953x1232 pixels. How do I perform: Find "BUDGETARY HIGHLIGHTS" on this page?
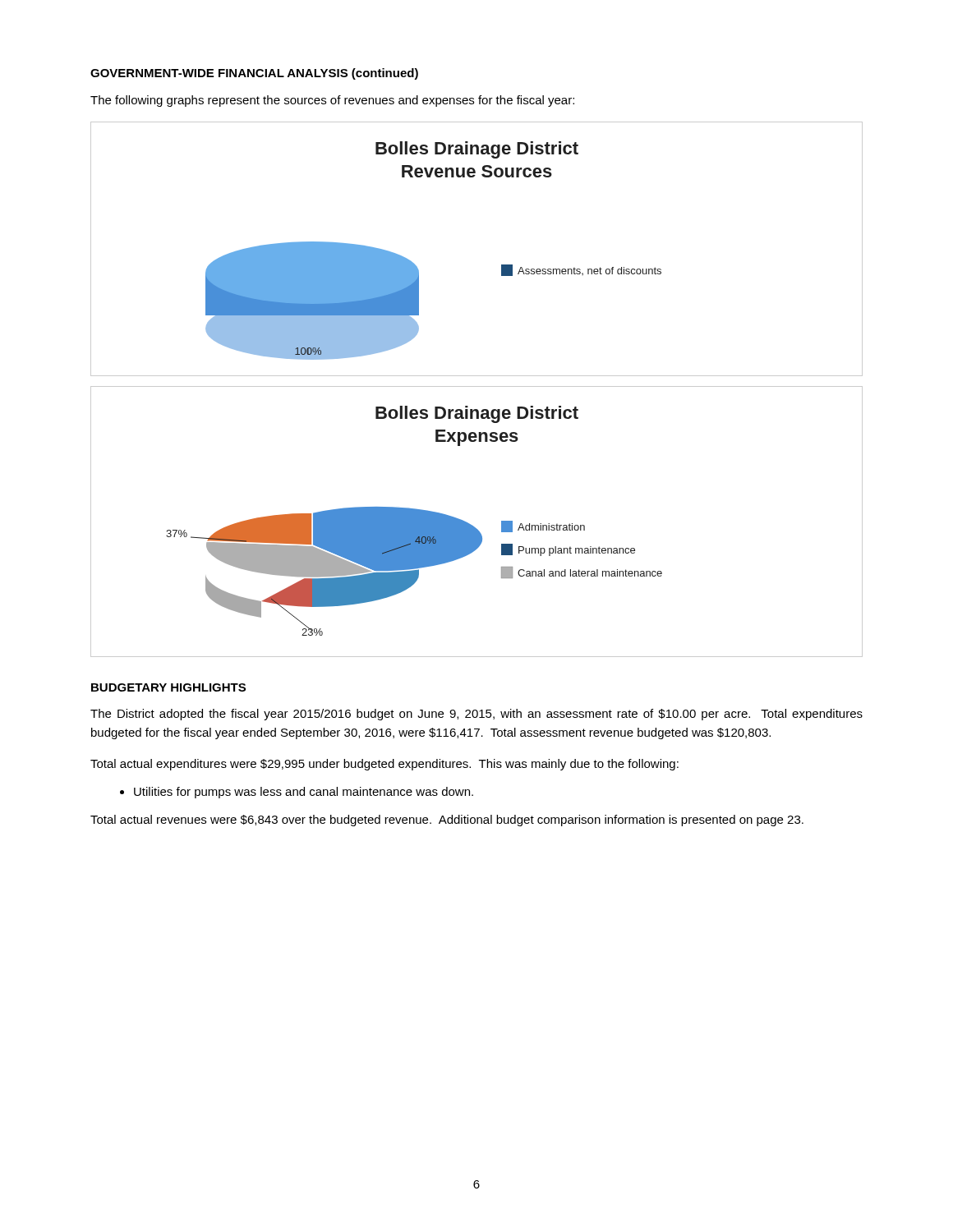[x=168, y=687]
